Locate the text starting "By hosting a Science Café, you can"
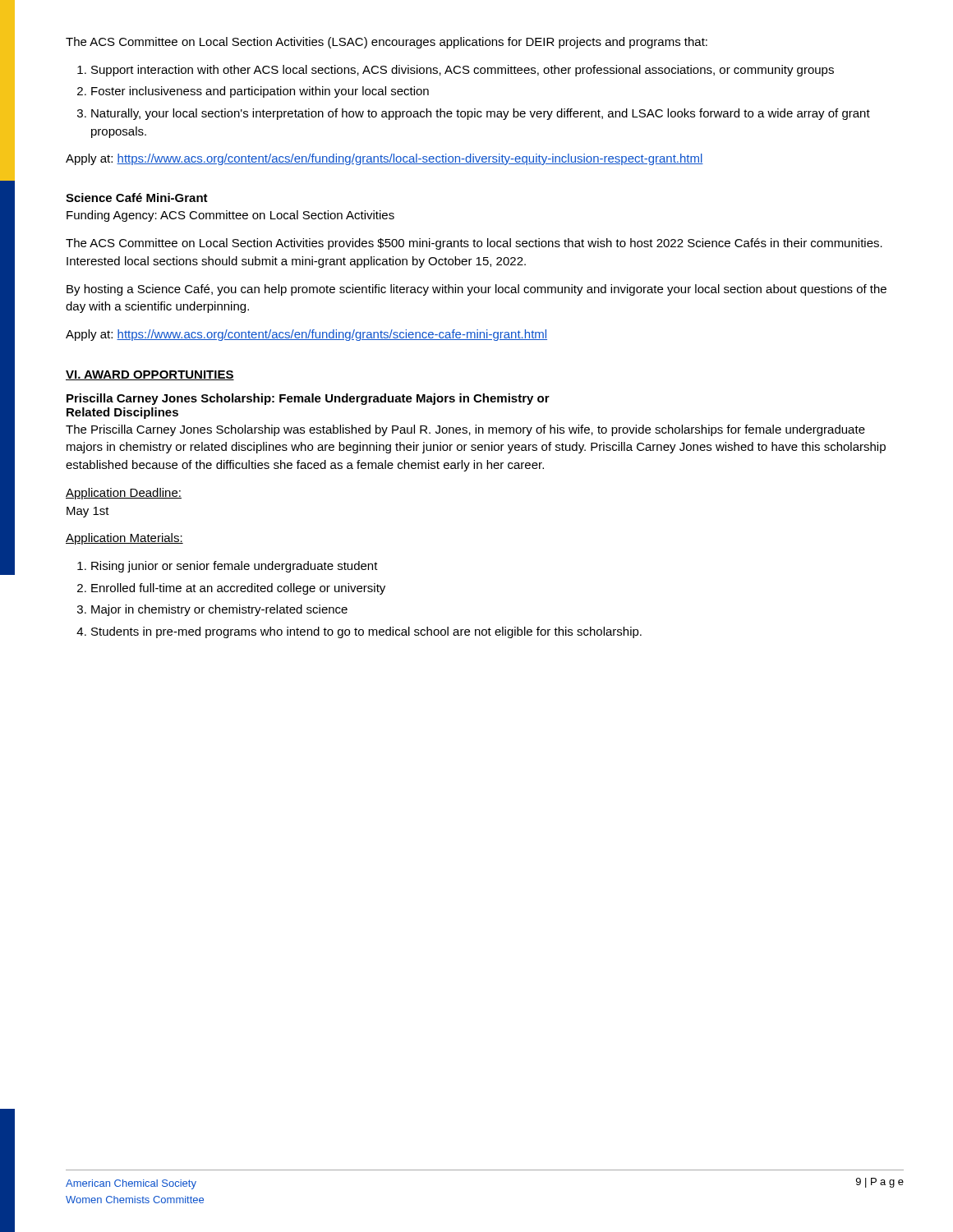The height and width of the screenshot is (1232, 953). coord(476,297)
